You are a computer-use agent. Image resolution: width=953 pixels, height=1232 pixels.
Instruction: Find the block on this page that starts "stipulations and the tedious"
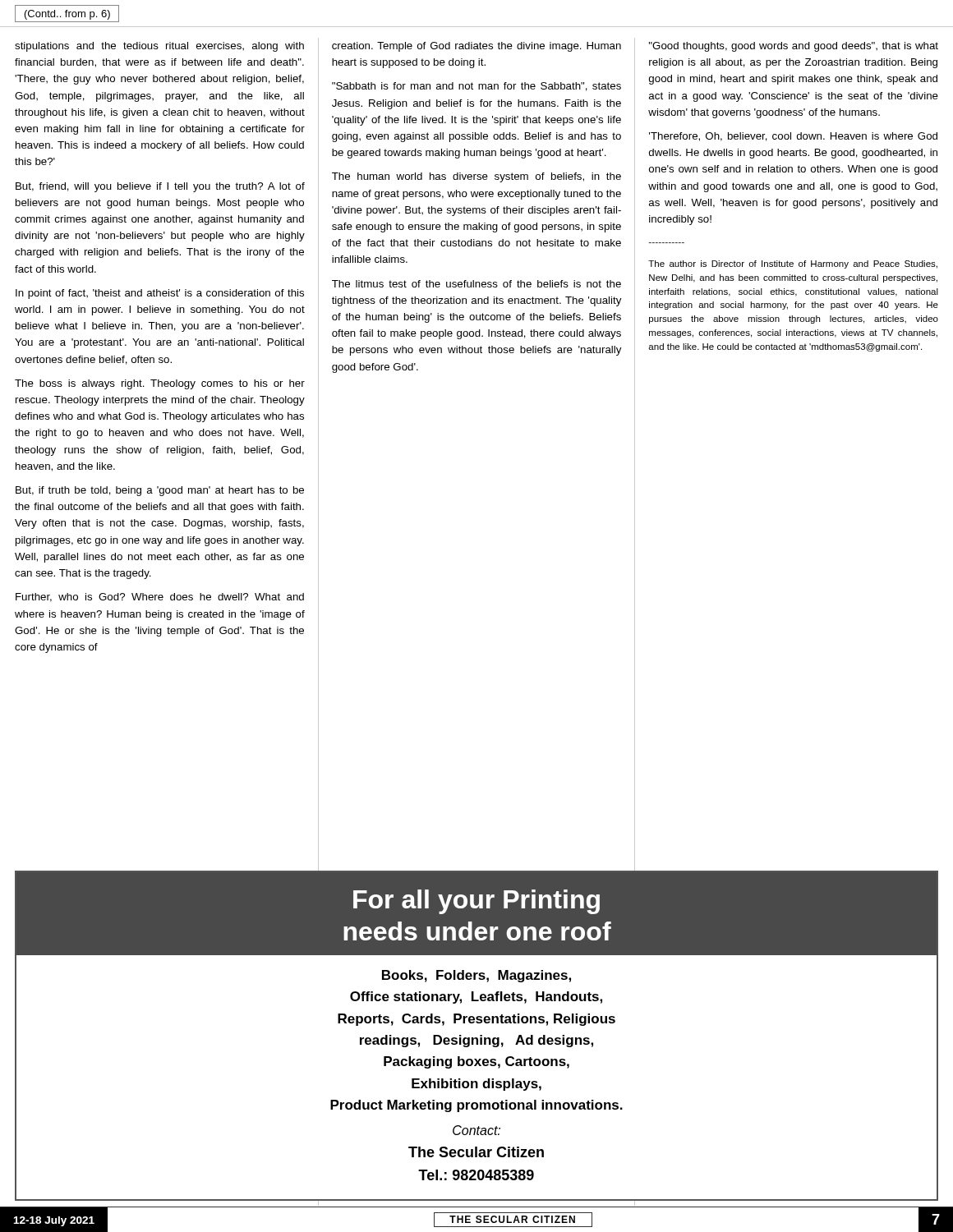point(160,347)
